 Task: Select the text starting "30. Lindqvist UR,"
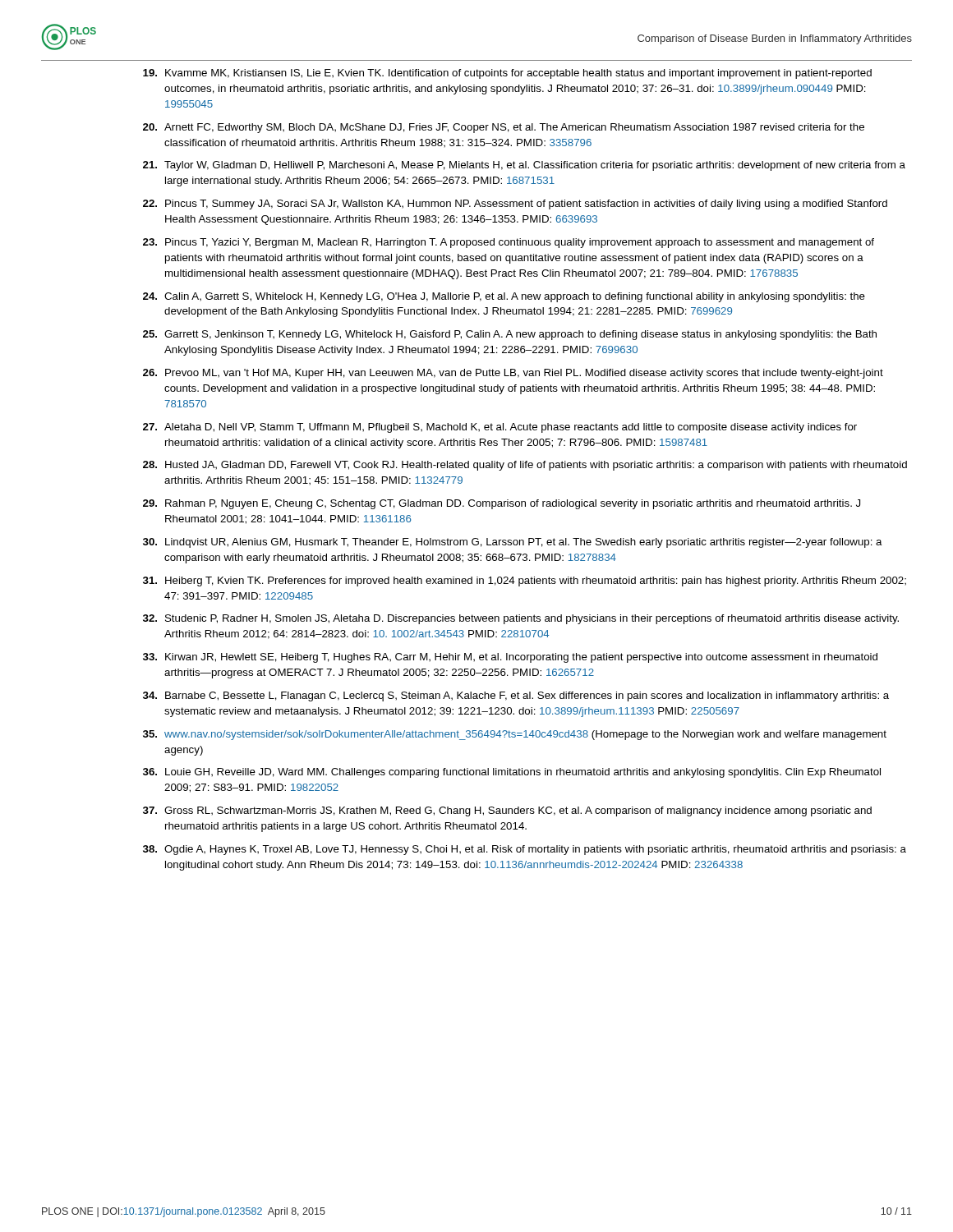520,550
